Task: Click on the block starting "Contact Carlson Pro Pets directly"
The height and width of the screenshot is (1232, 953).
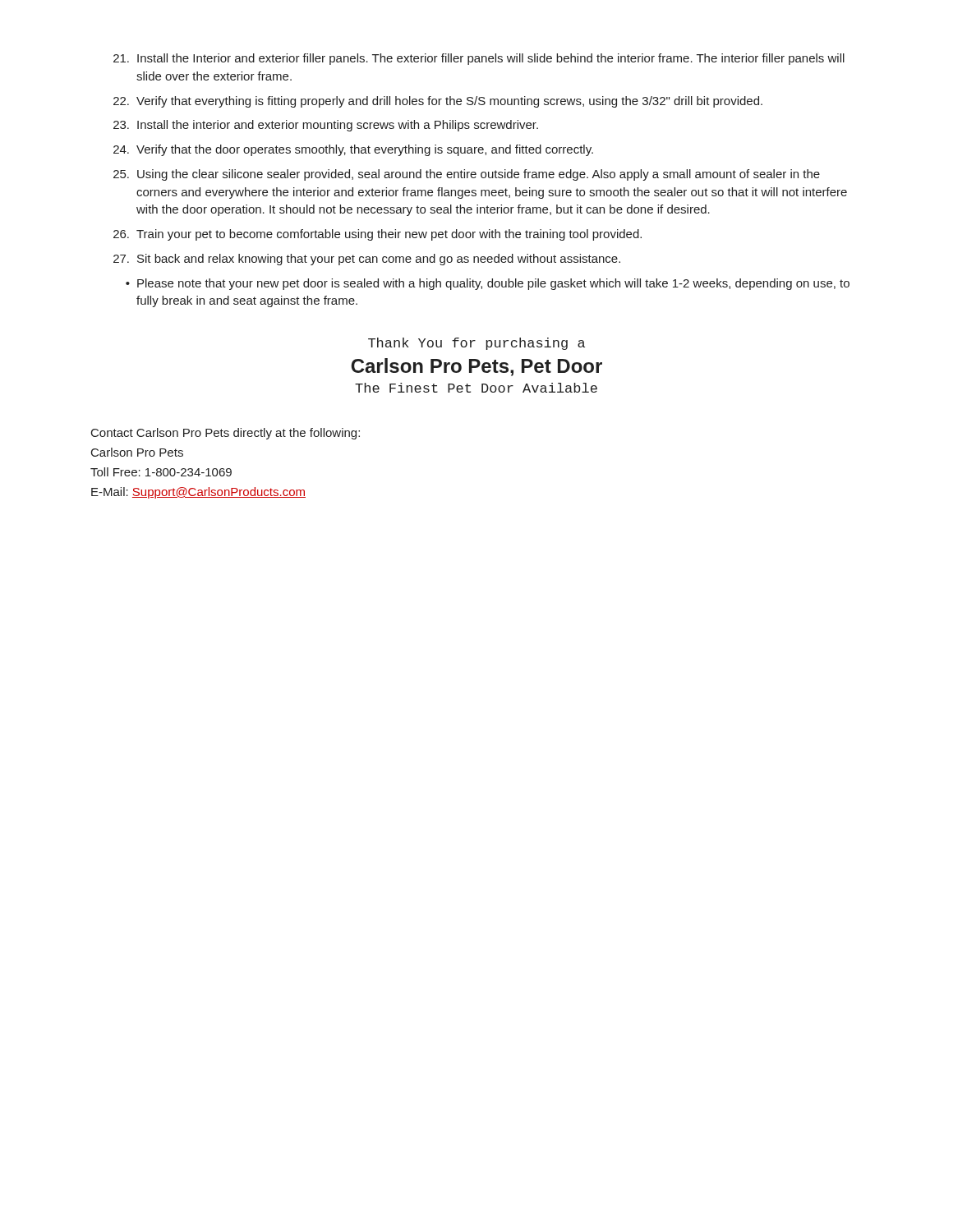Action: [226, 462]
